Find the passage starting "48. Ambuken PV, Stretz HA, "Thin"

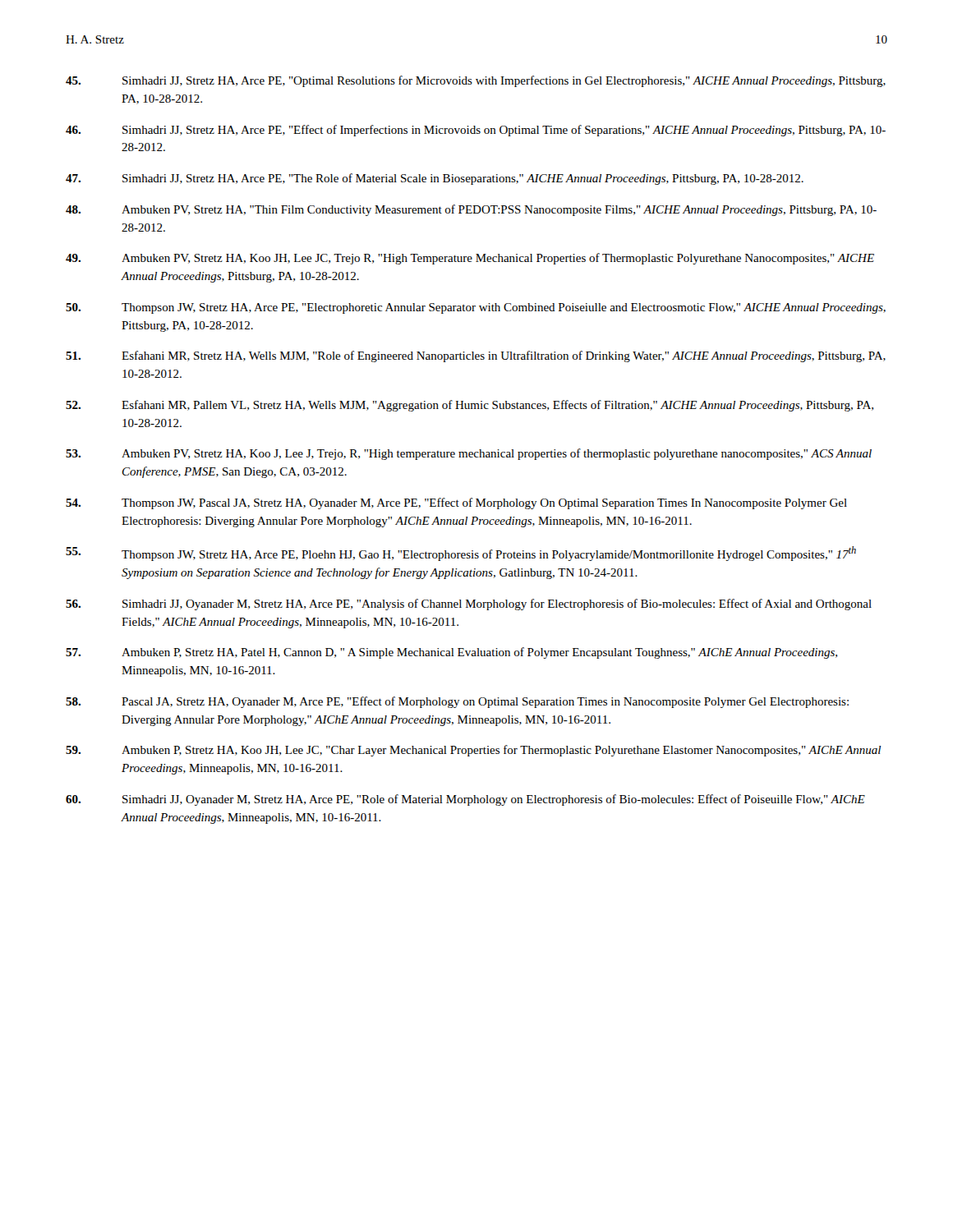tap(476, 219)
